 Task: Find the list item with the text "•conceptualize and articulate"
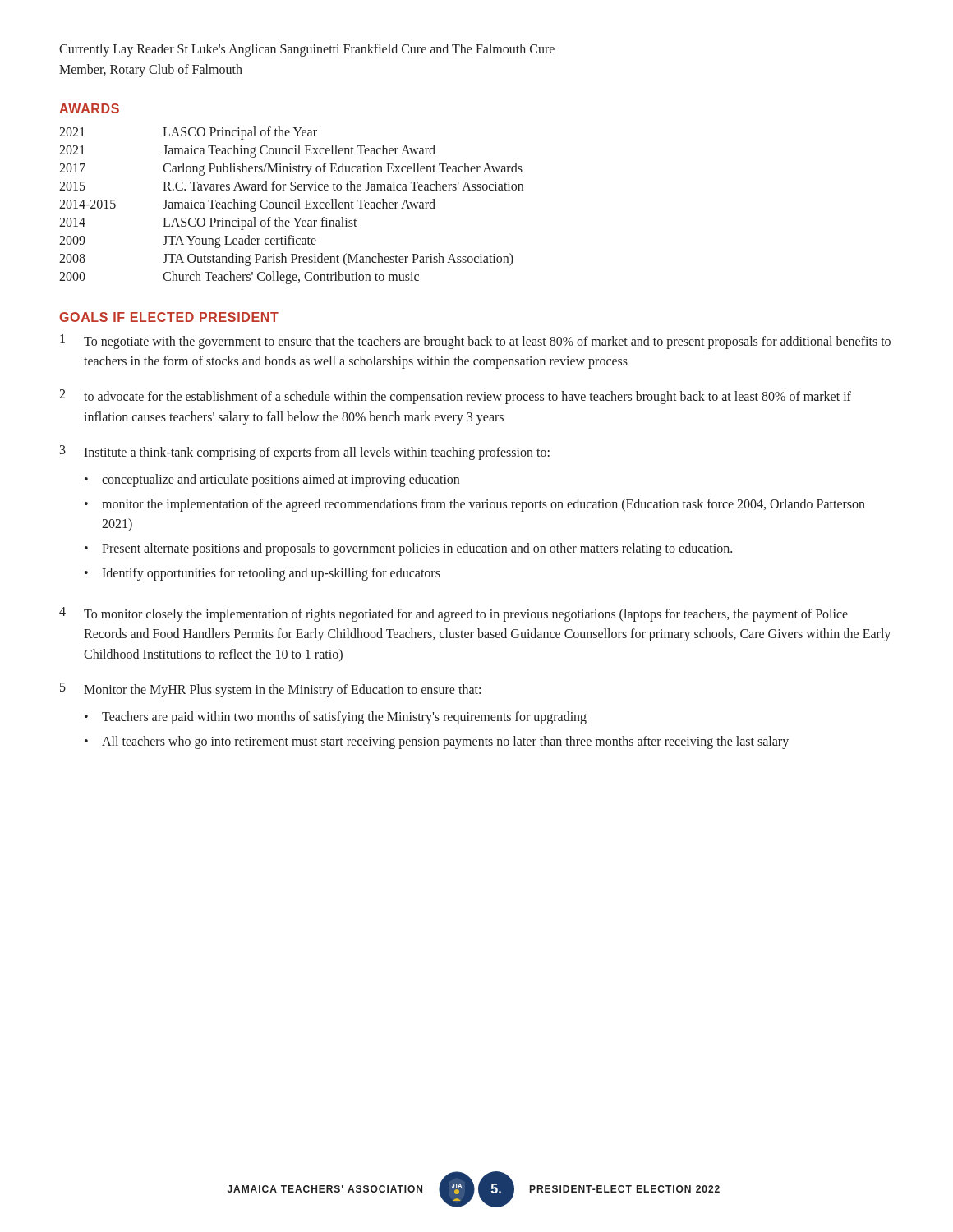tap(272, 480)
